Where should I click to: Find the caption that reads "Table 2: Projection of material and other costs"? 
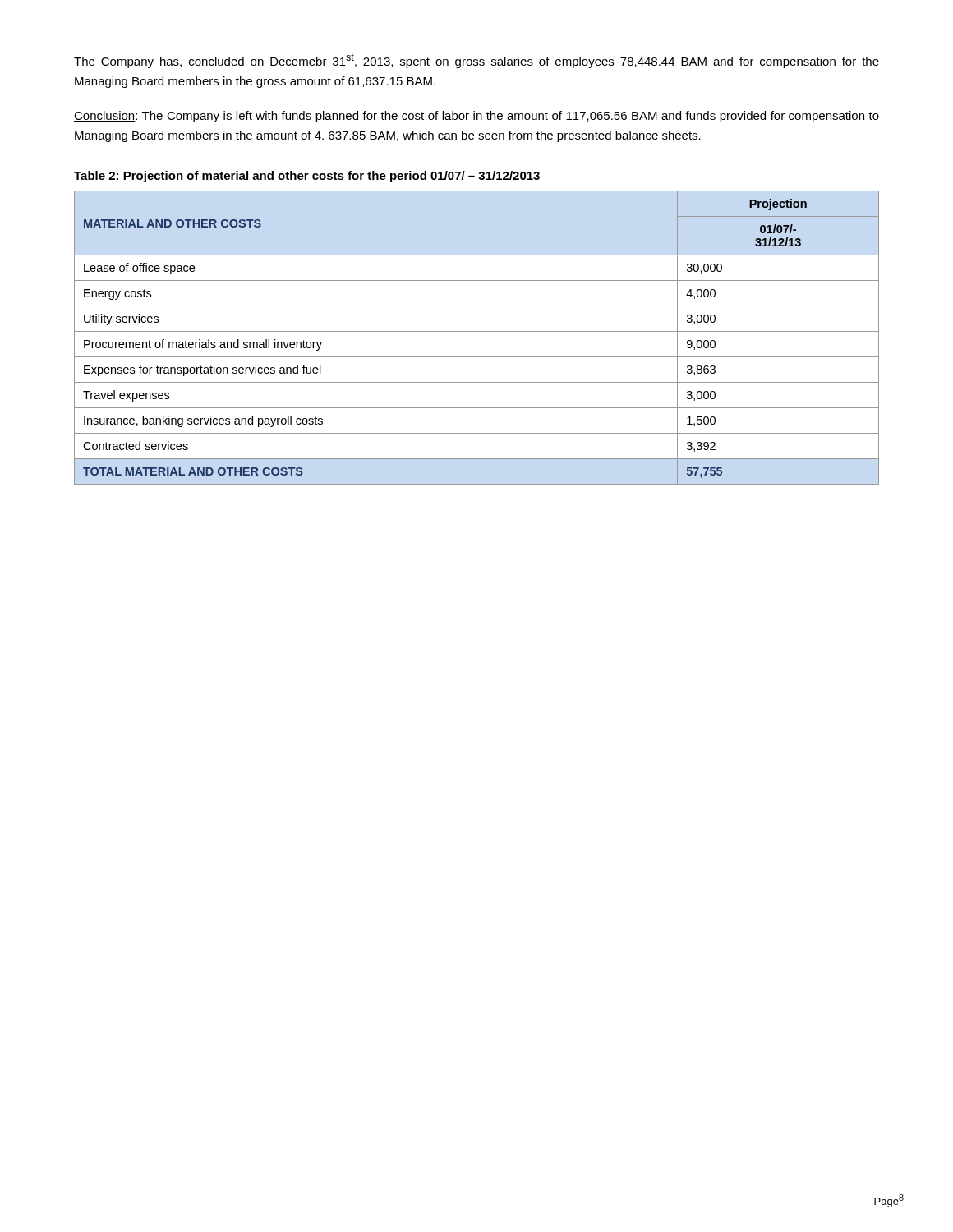click(x=307, y=175)
